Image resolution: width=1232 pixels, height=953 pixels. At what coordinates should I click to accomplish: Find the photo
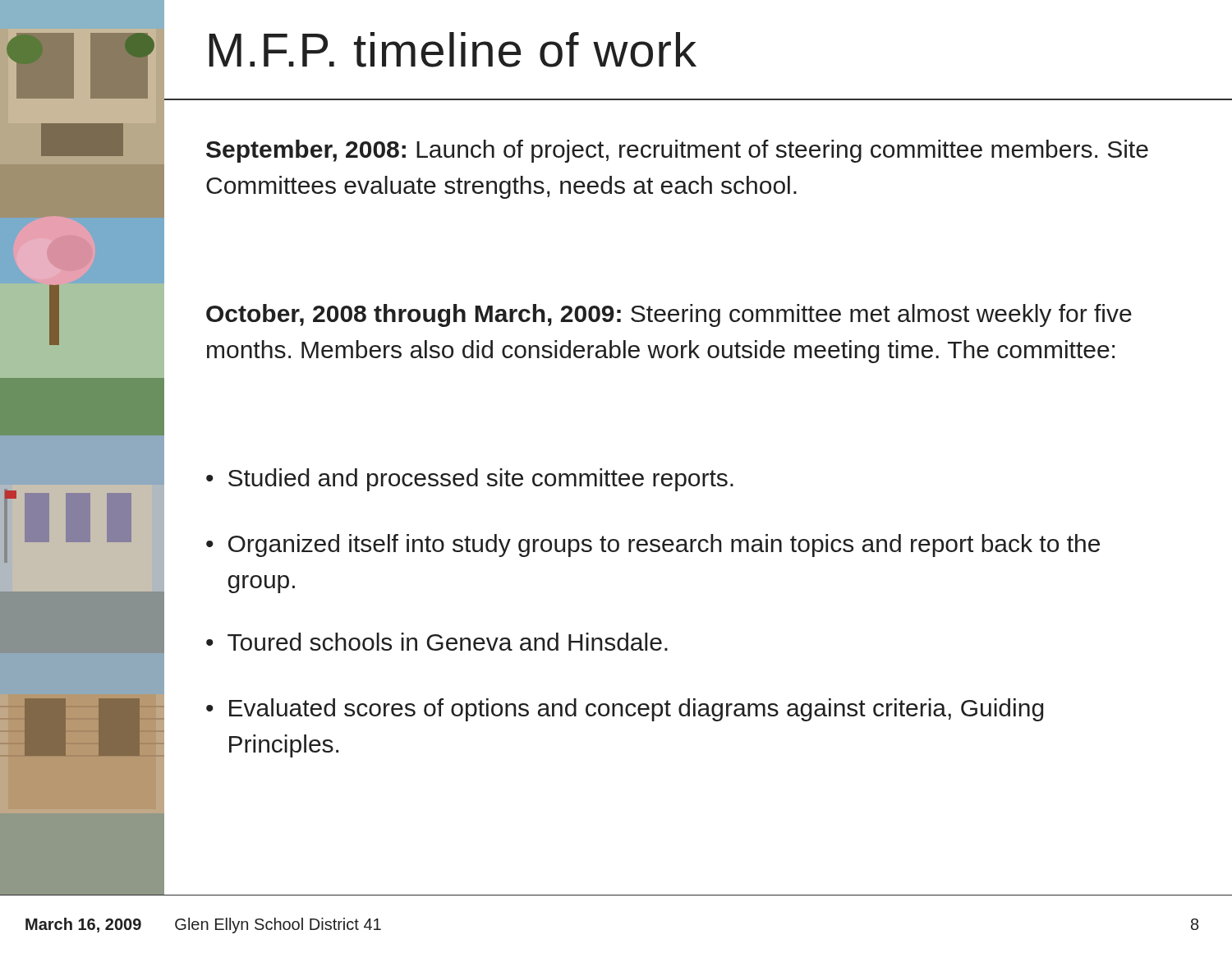82,448
